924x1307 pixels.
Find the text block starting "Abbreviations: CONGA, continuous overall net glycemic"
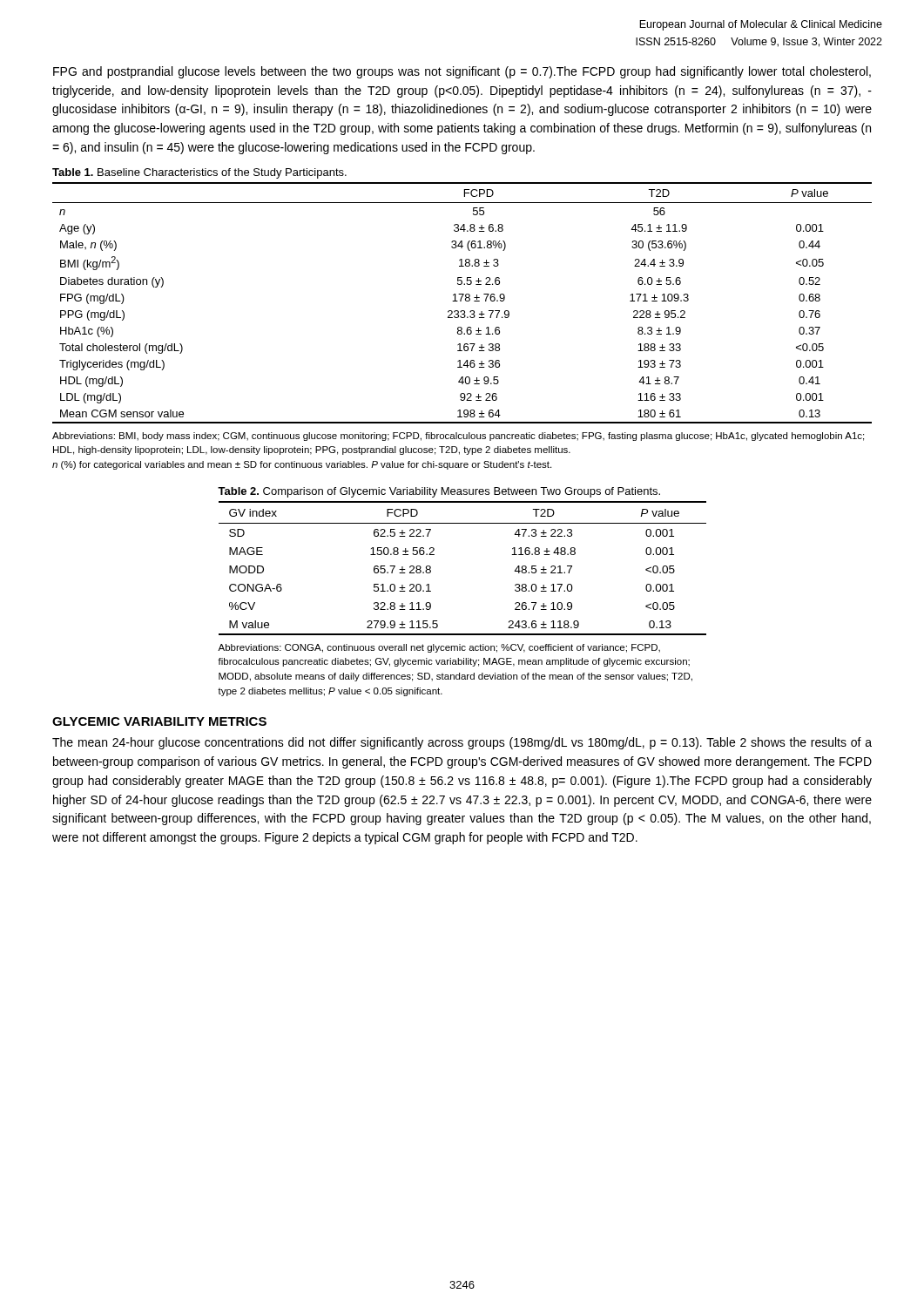tap(456, 669)
